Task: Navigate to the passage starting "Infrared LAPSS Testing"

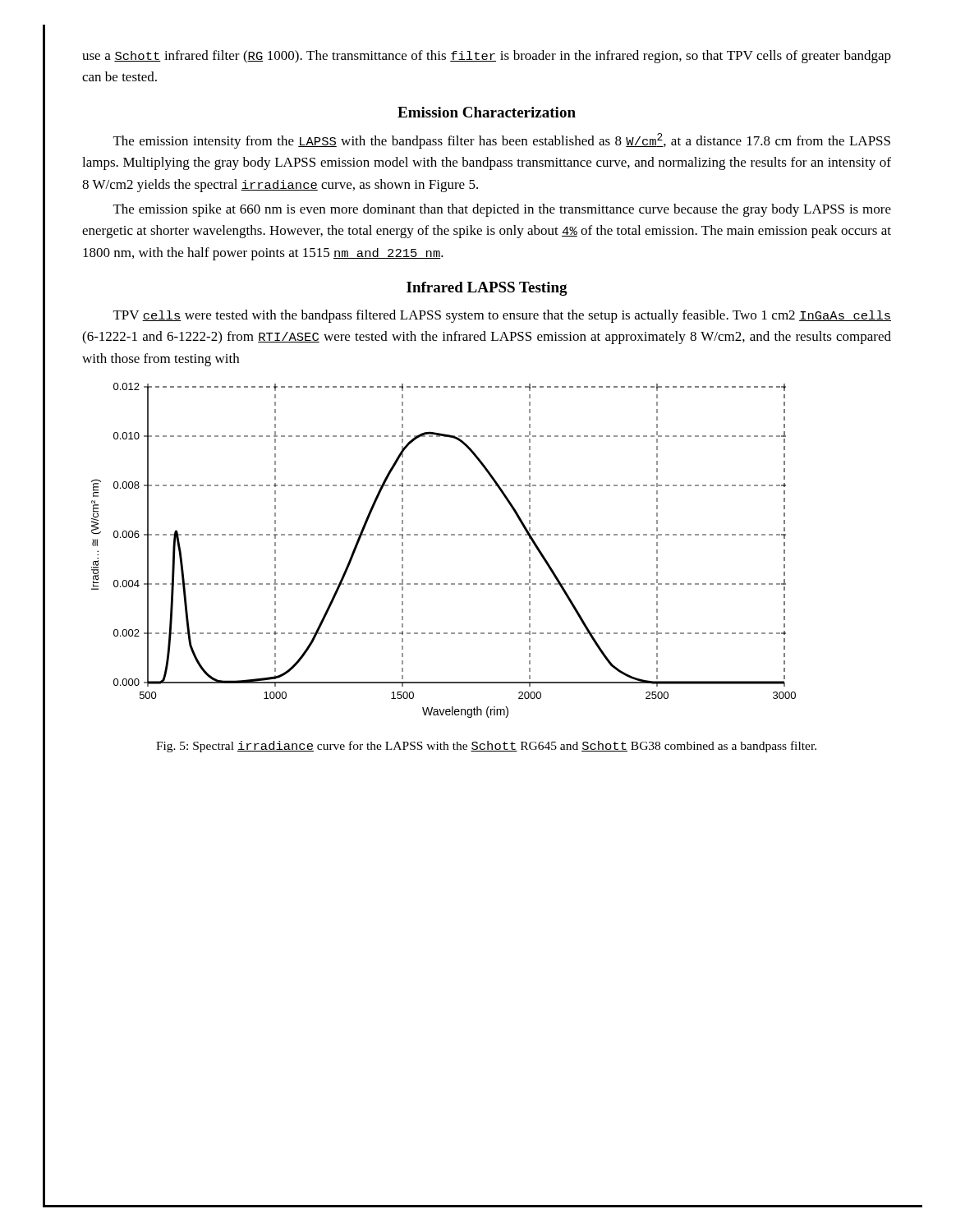Action: [x=487, y=287]
